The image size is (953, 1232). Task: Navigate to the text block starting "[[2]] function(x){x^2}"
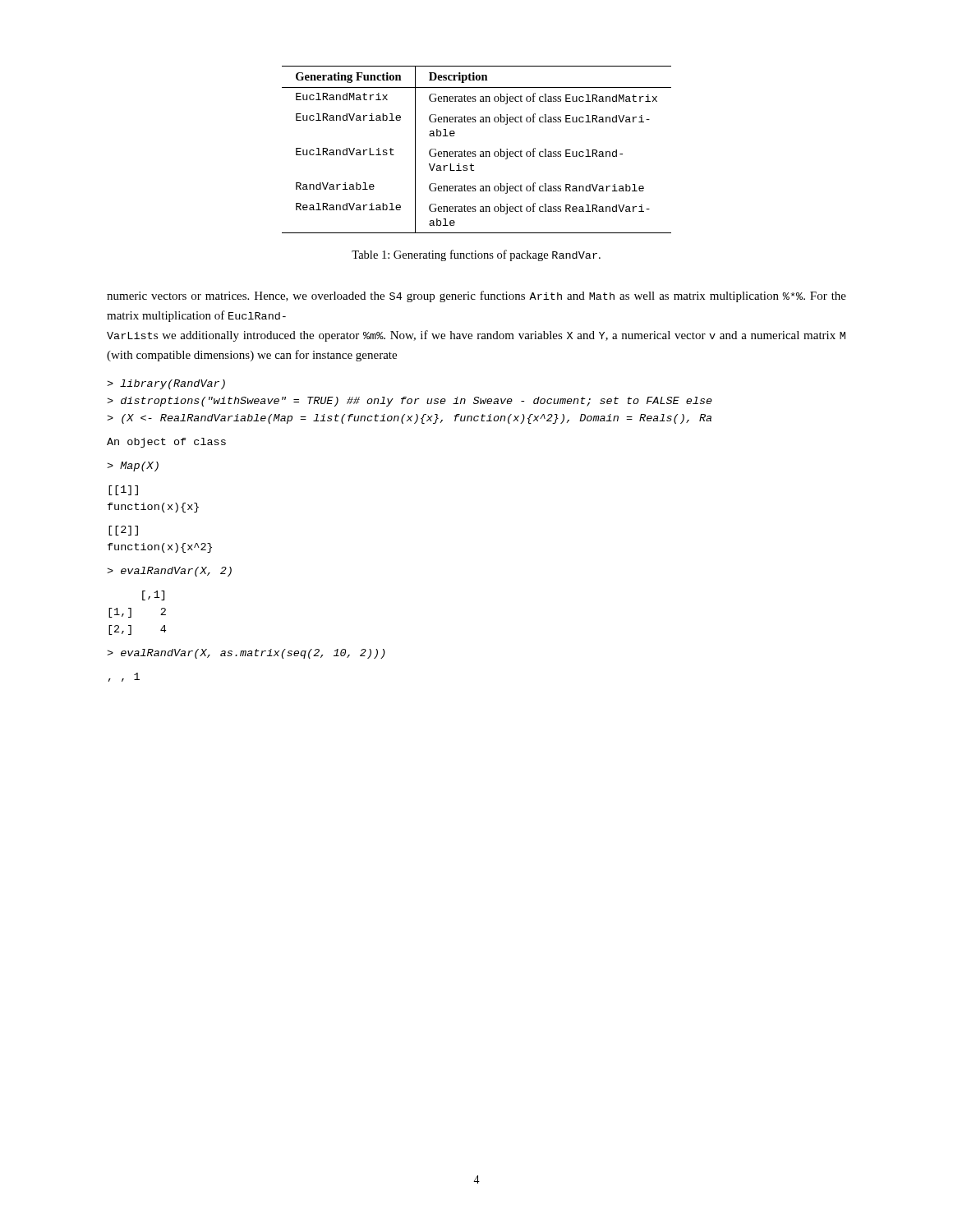coord(123,531)
